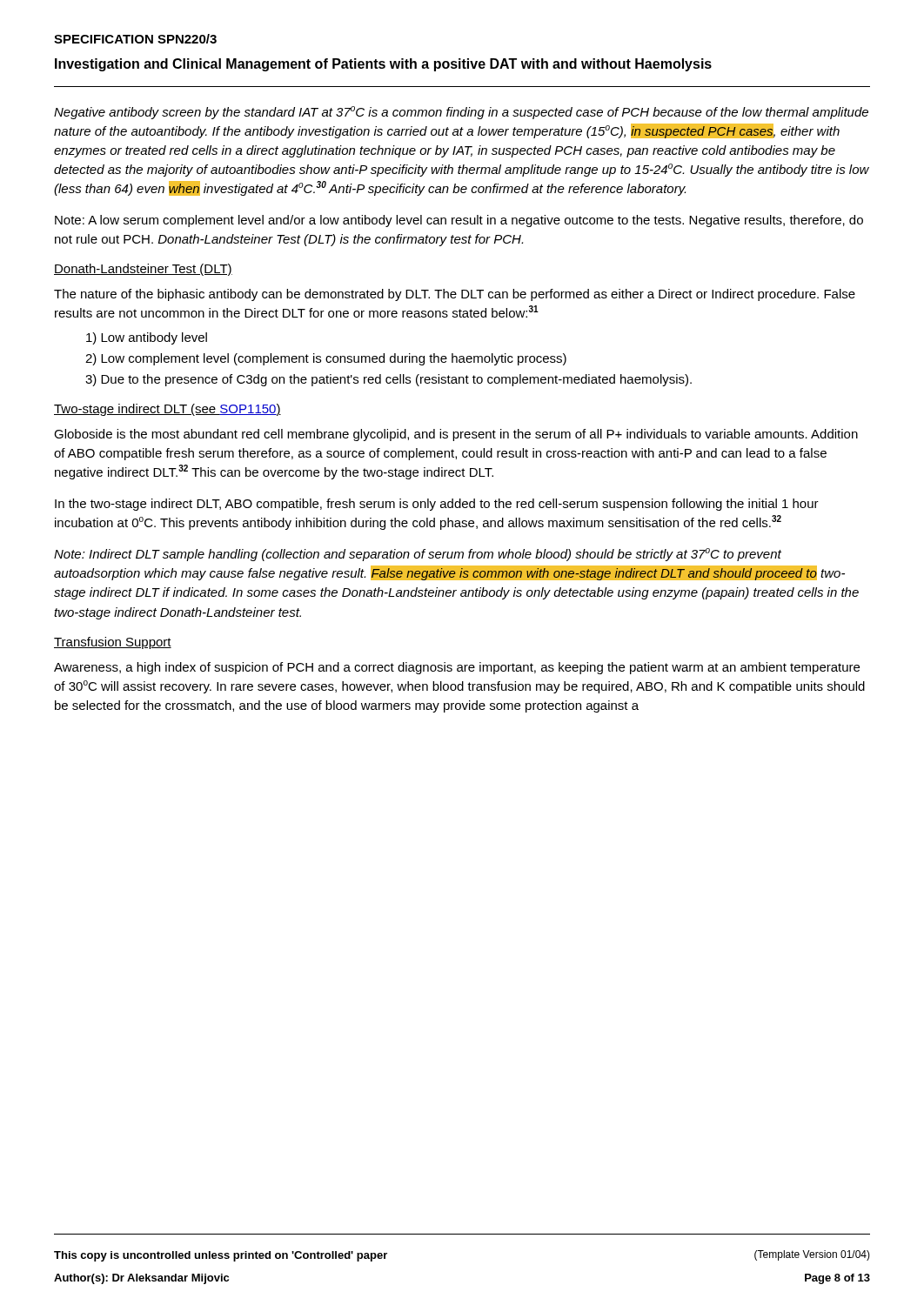Point to "Transfusion Support"
The height and width of the screenshot is (1305, 924).
[x=112, y=641]
